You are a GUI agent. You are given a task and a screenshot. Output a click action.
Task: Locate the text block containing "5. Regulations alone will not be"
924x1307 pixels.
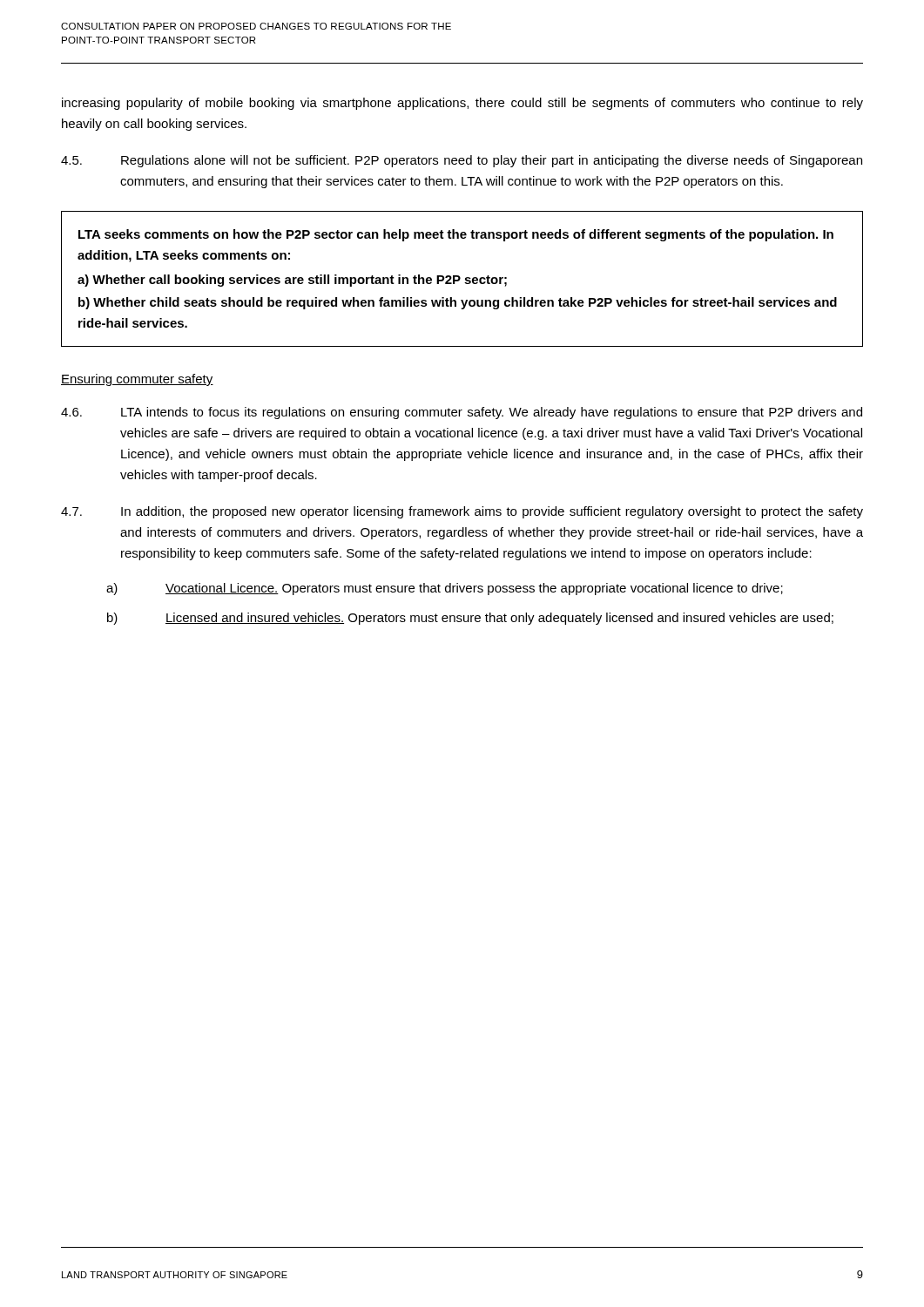(x=462, y=171)
